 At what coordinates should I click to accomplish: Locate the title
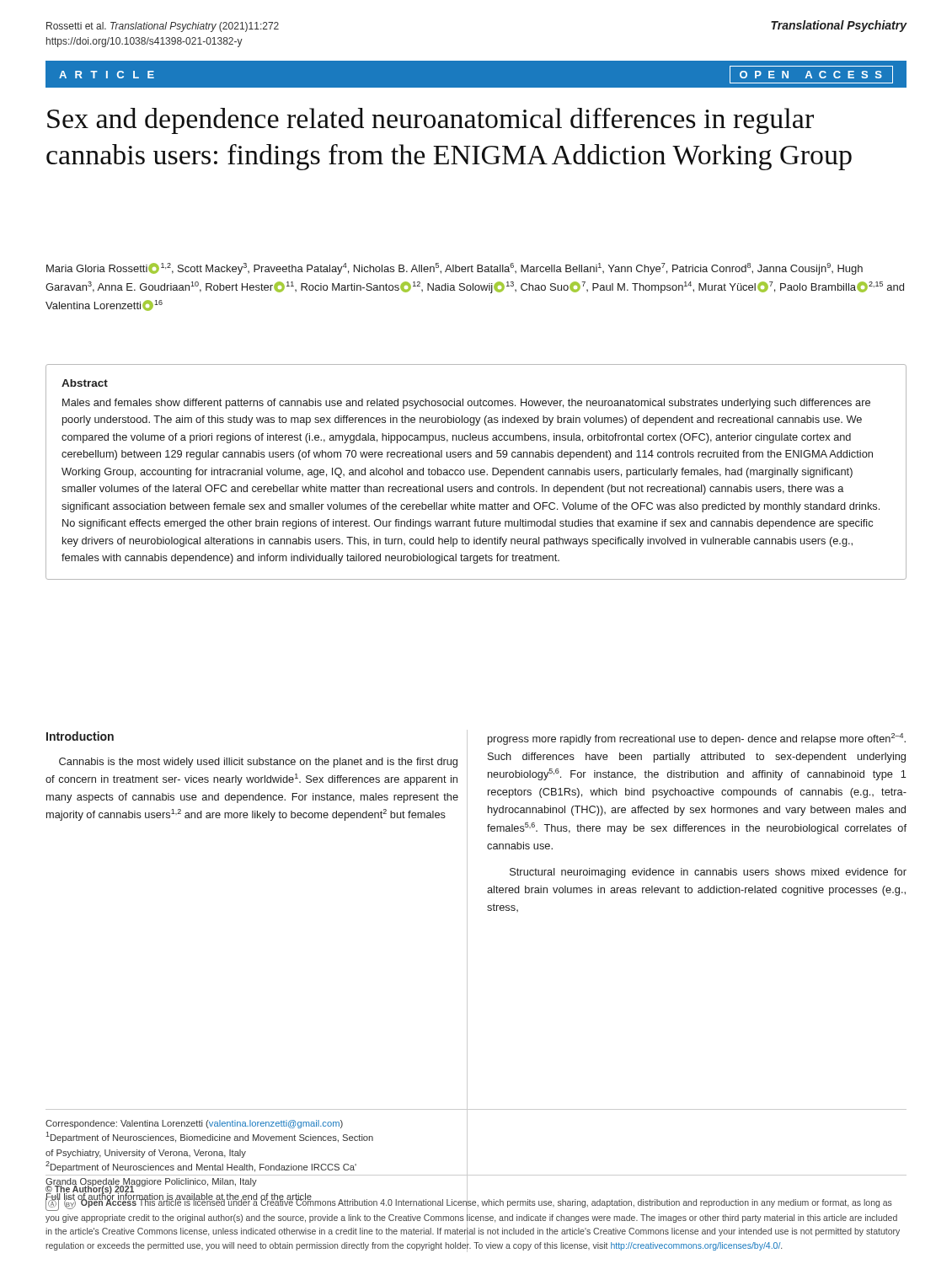point(476,137)
